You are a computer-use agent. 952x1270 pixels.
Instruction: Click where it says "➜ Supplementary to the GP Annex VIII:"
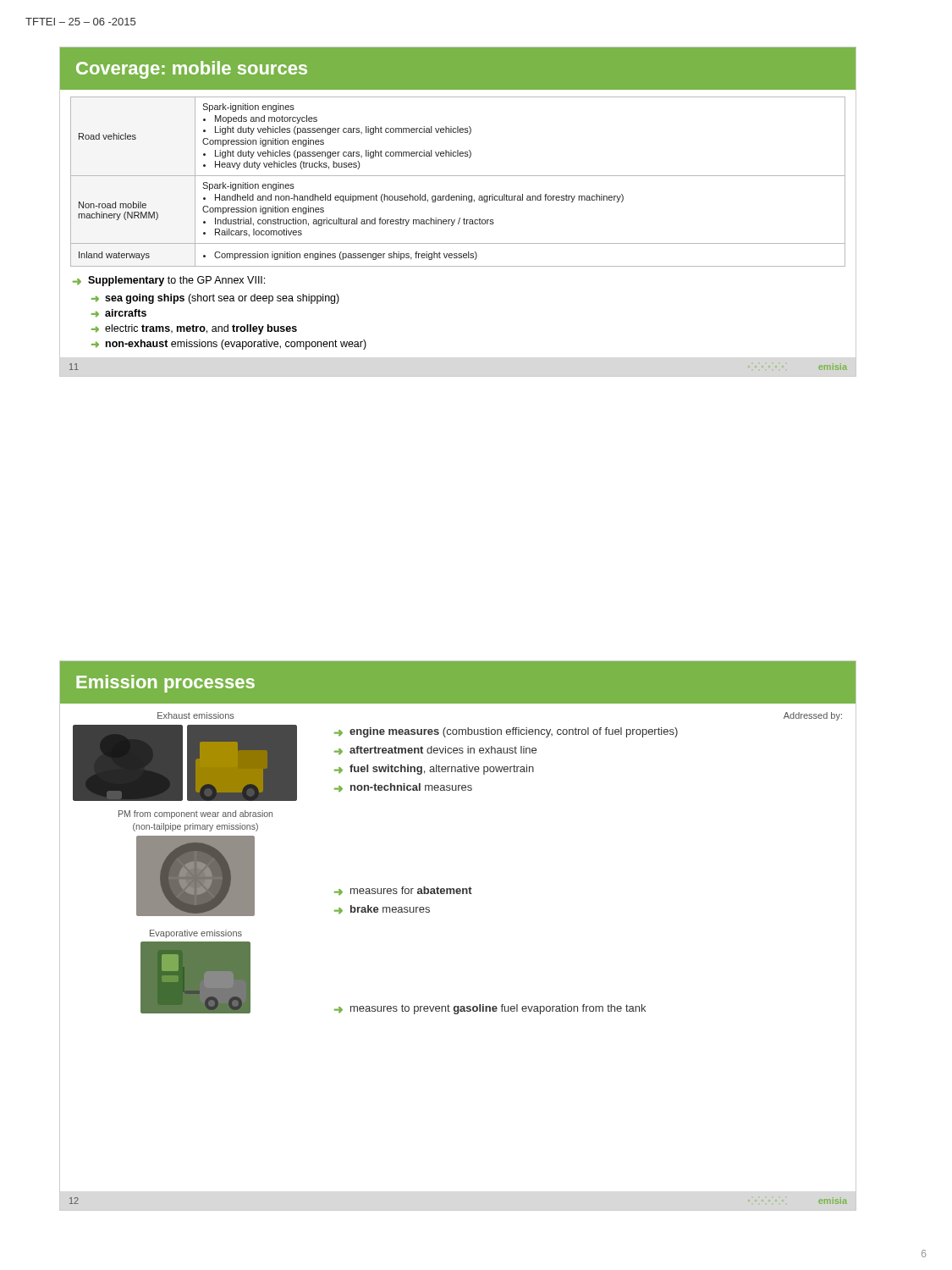(169, 281)
